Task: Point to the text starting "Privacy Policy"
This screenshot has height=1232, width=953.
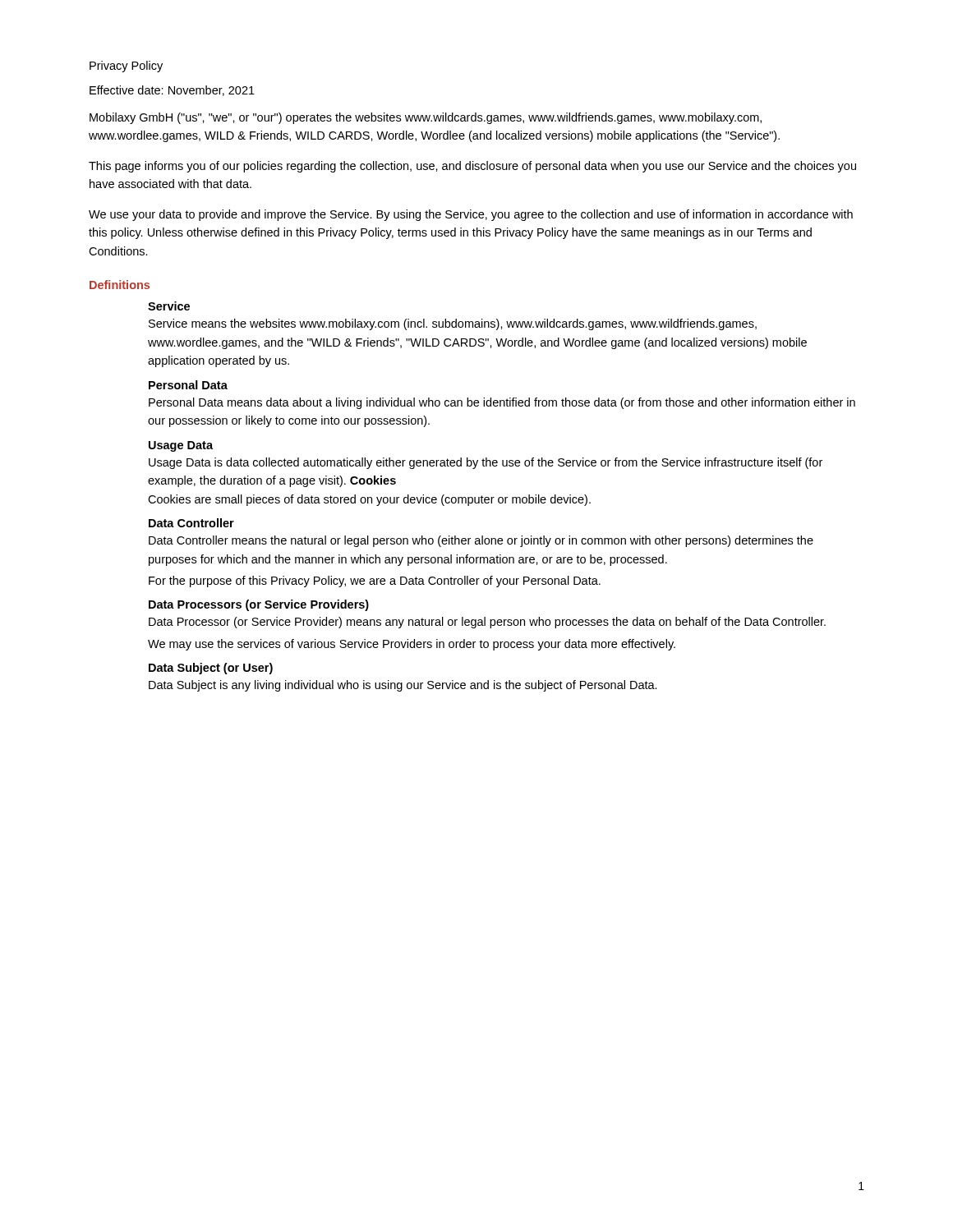Action: tap(126, 66)
